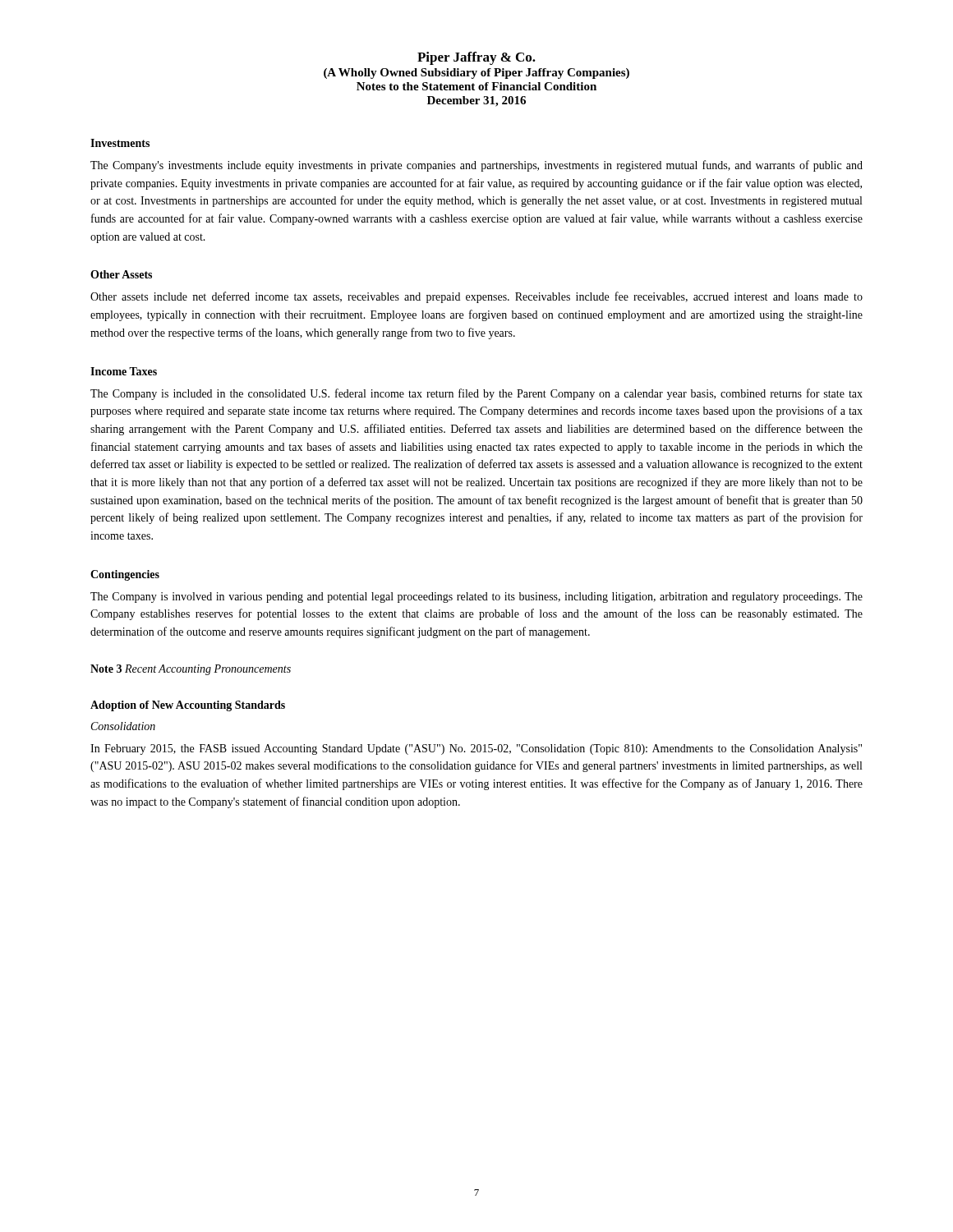This screenshot has height=1232, width=953.
Task: Click on the region starting "Other Assets"
Action: pyautogui.click(x=121, y=275)
